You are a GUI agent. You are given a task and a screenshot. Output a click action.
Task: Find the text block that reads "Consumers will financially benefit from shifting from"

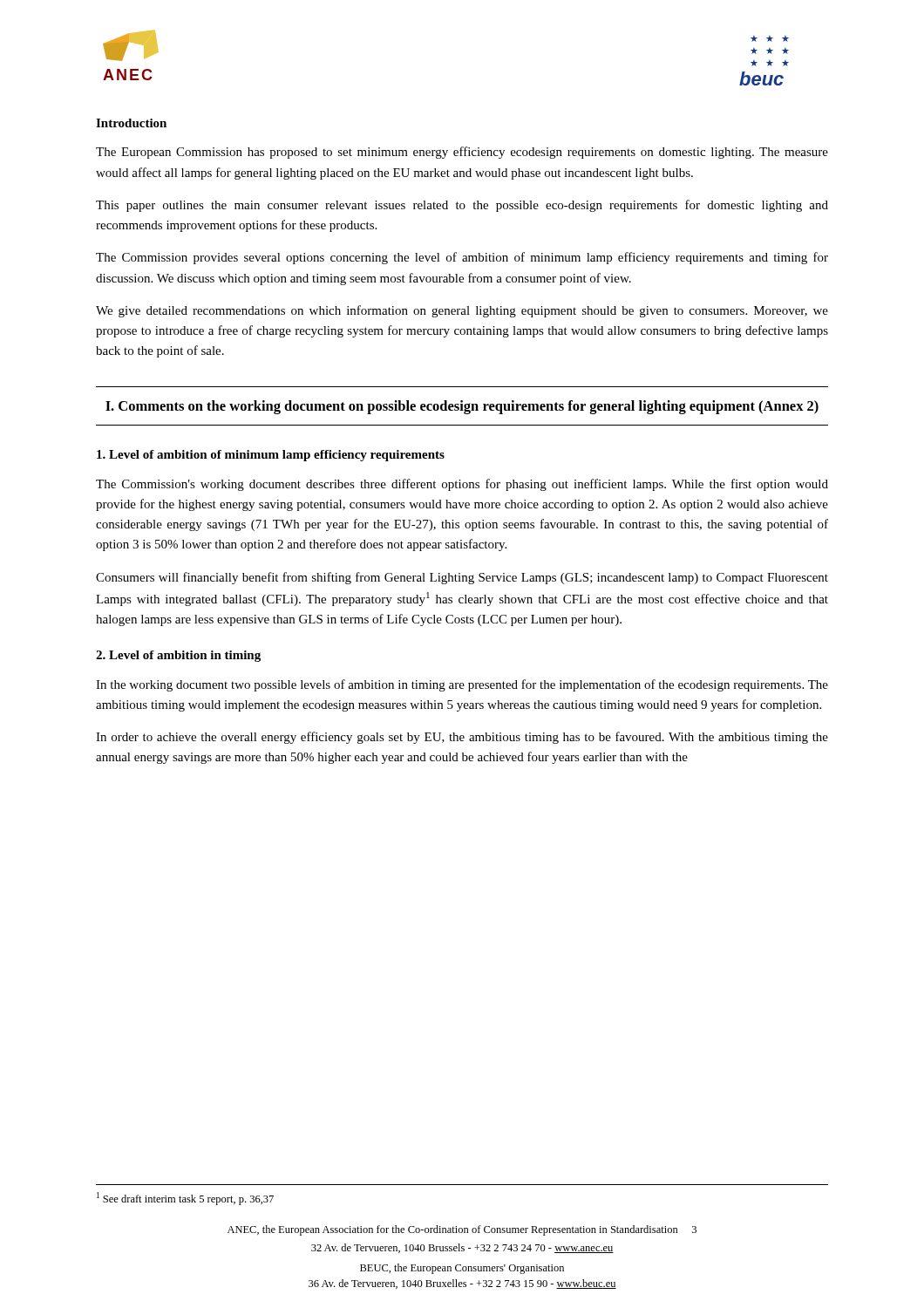pyautogui.click(x=462, y=599)
